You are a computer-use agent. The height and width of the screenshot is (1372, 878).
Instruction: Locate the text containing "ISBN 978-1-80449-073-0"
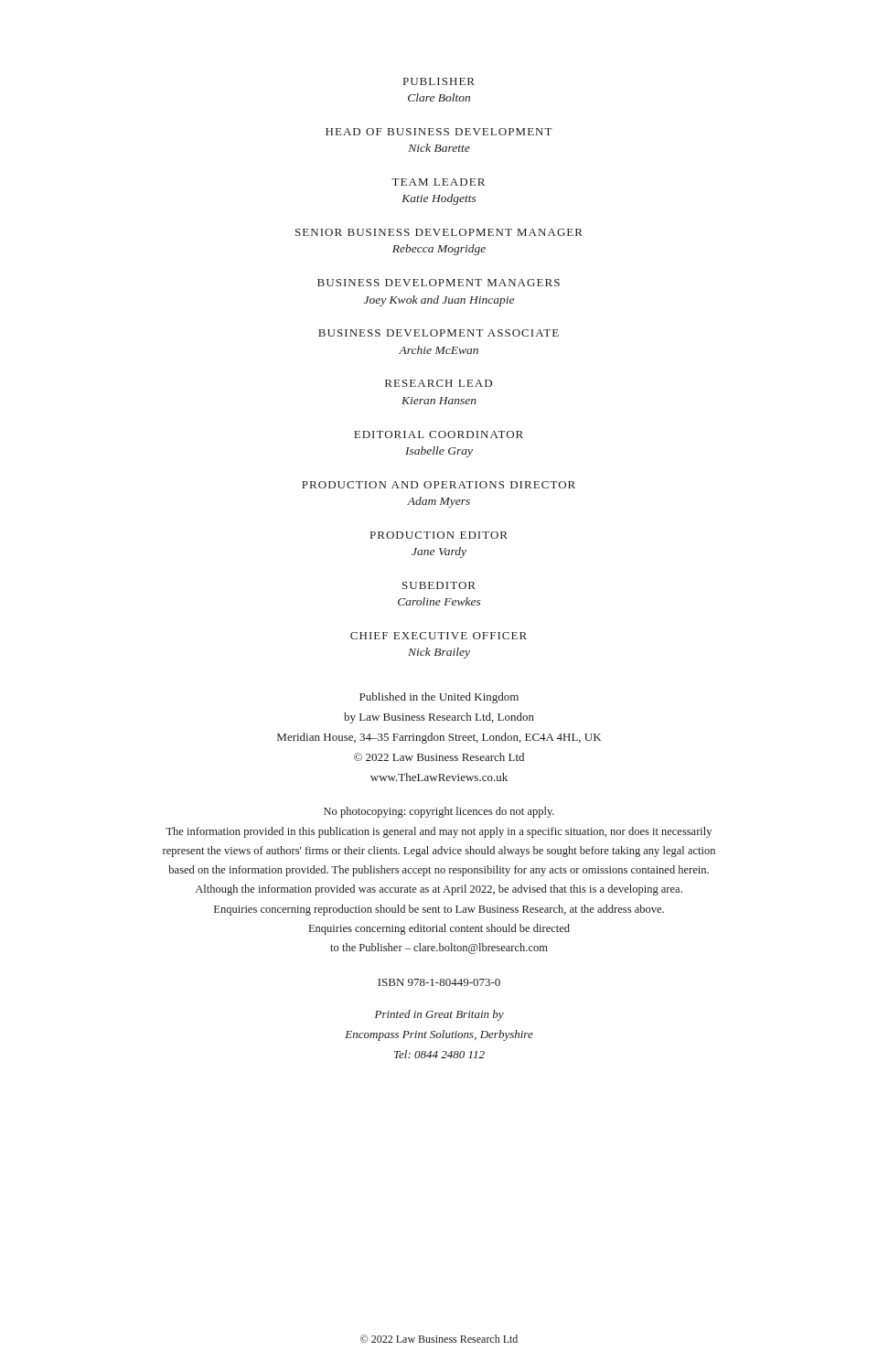coord(439,982)
